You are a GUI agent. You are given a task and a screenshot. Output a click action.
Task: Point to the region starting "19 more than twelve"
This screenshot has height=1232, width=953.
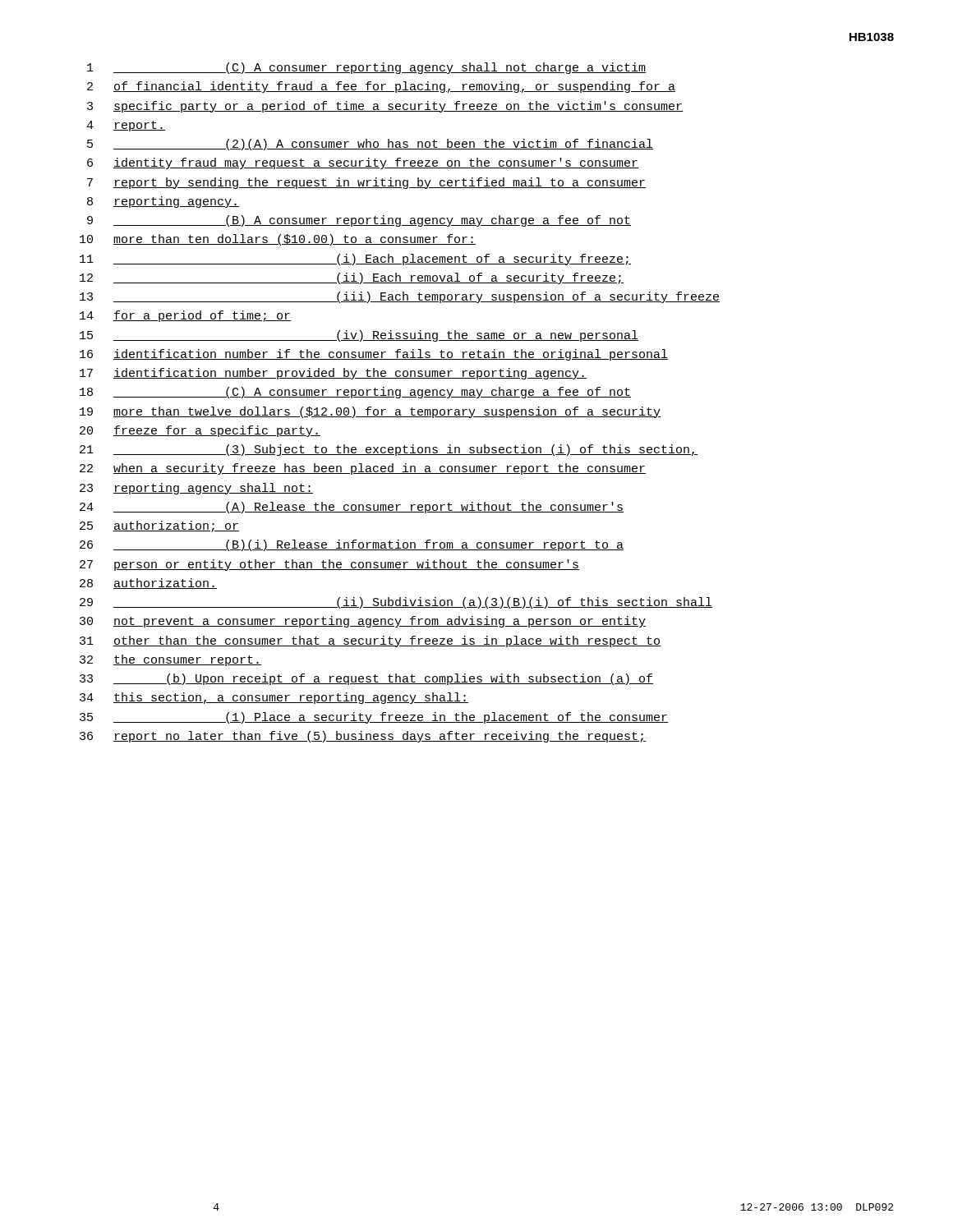(x=476, y=412)
